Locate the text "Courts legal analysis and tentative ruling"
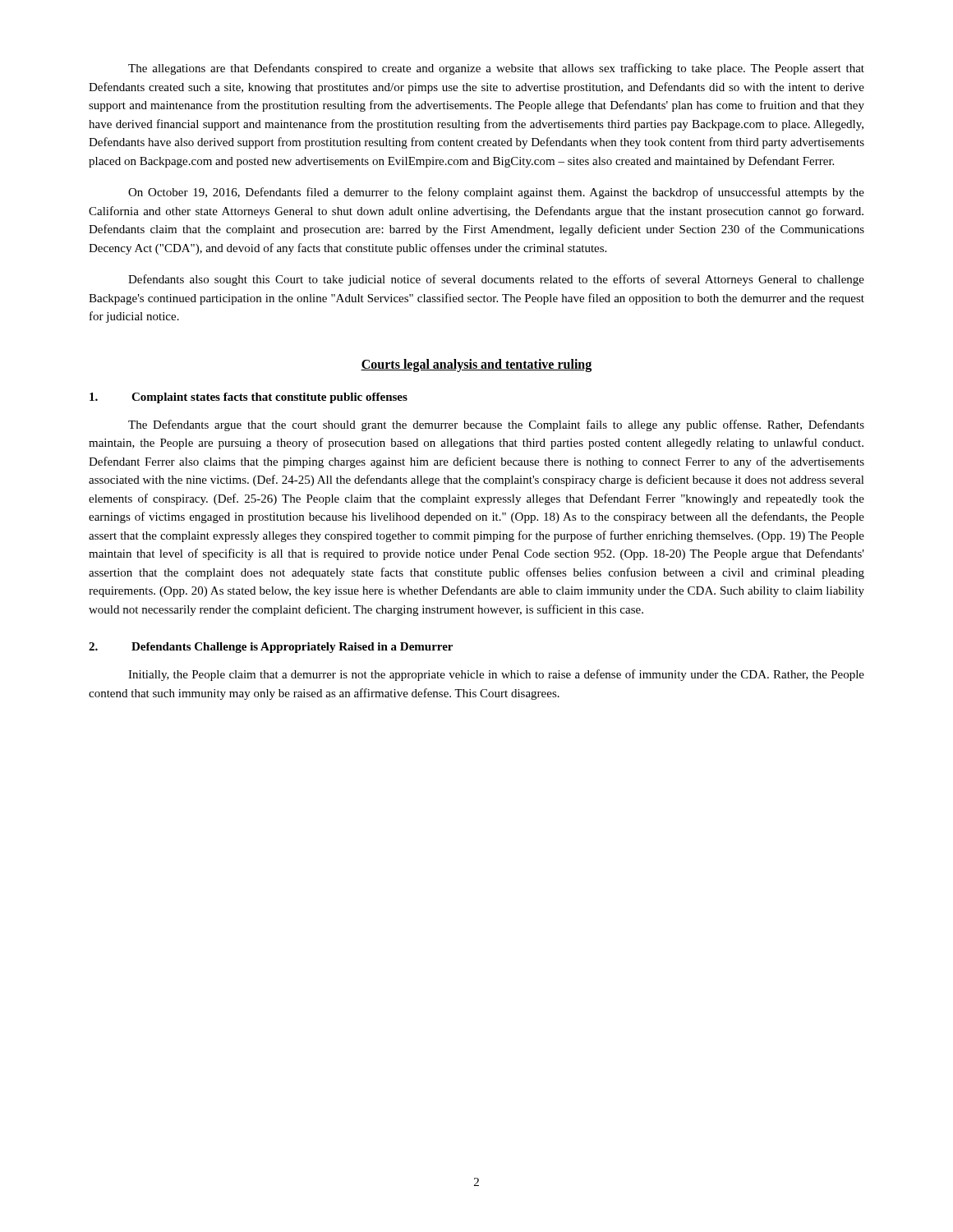This screenshot has width=953, height=1232. pyautogui.click(x=476, y=364)
